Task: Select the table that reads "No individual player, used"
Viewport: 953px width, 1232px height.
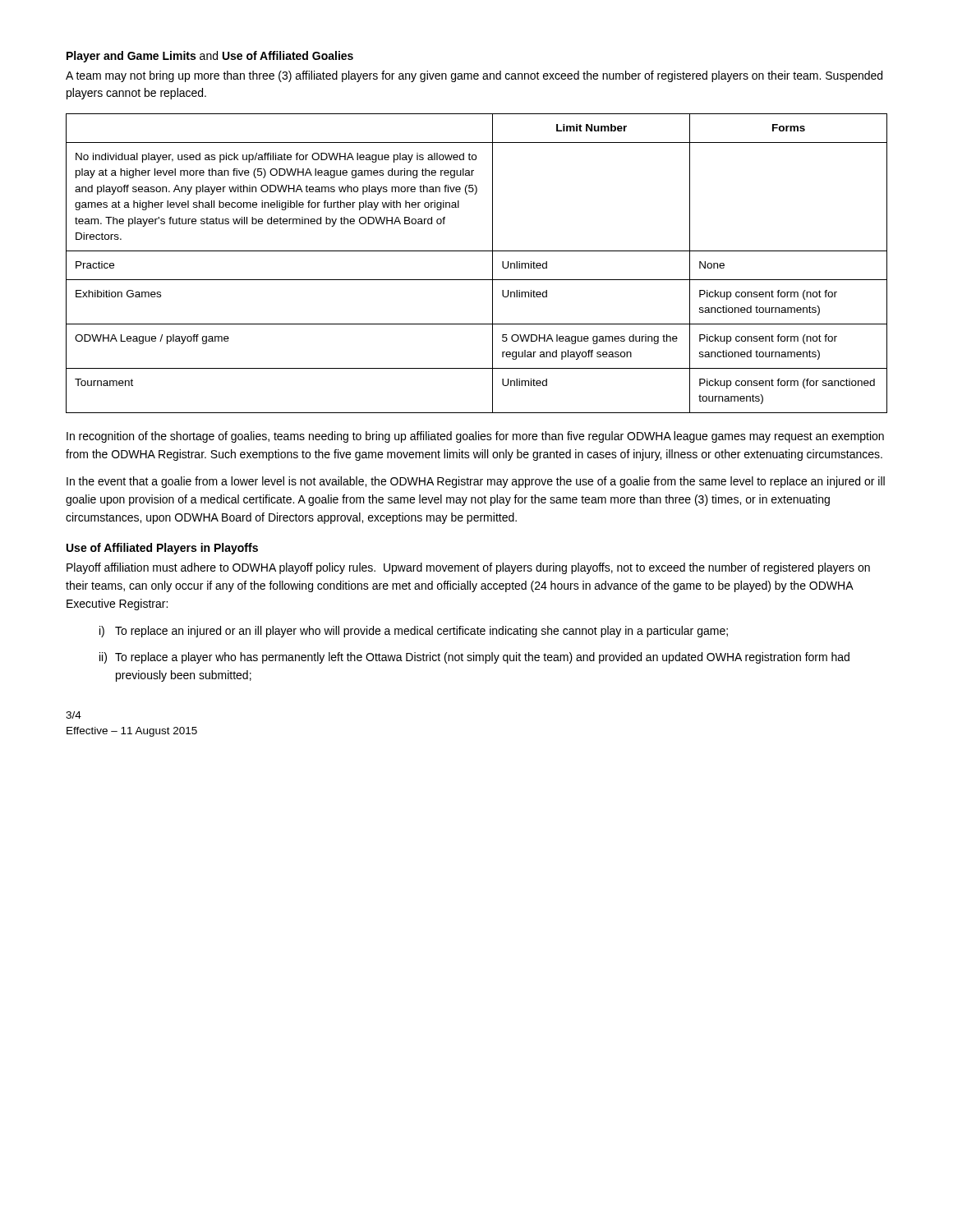Action: (x=476, y=263)
